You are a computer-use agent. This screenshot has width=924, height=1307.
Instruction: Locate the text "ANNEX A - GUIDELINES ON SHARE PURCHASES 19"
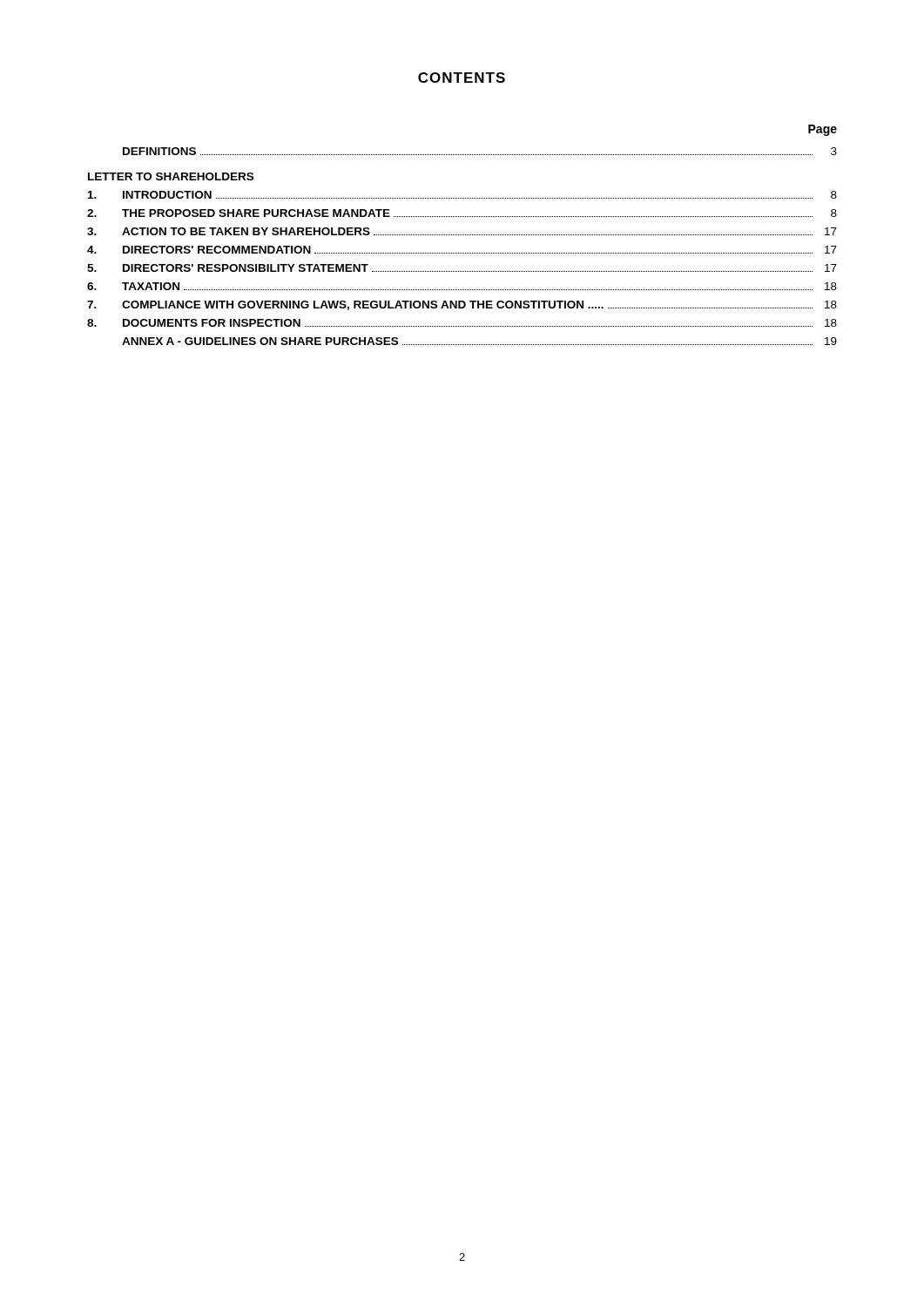(x=479, y=341)
